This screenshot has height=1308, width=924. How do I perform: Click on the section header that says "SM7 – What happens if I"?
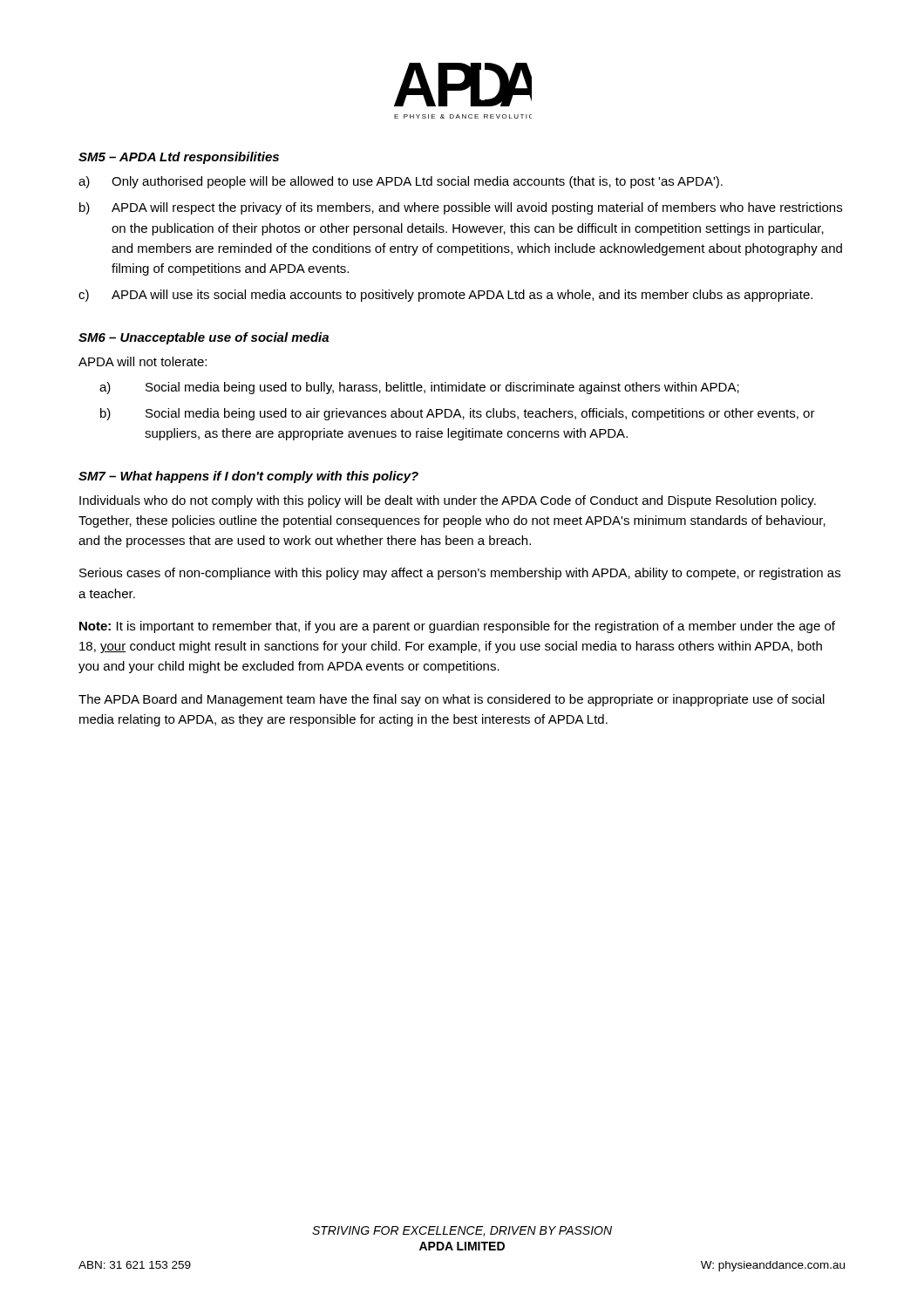pos(249,475)
